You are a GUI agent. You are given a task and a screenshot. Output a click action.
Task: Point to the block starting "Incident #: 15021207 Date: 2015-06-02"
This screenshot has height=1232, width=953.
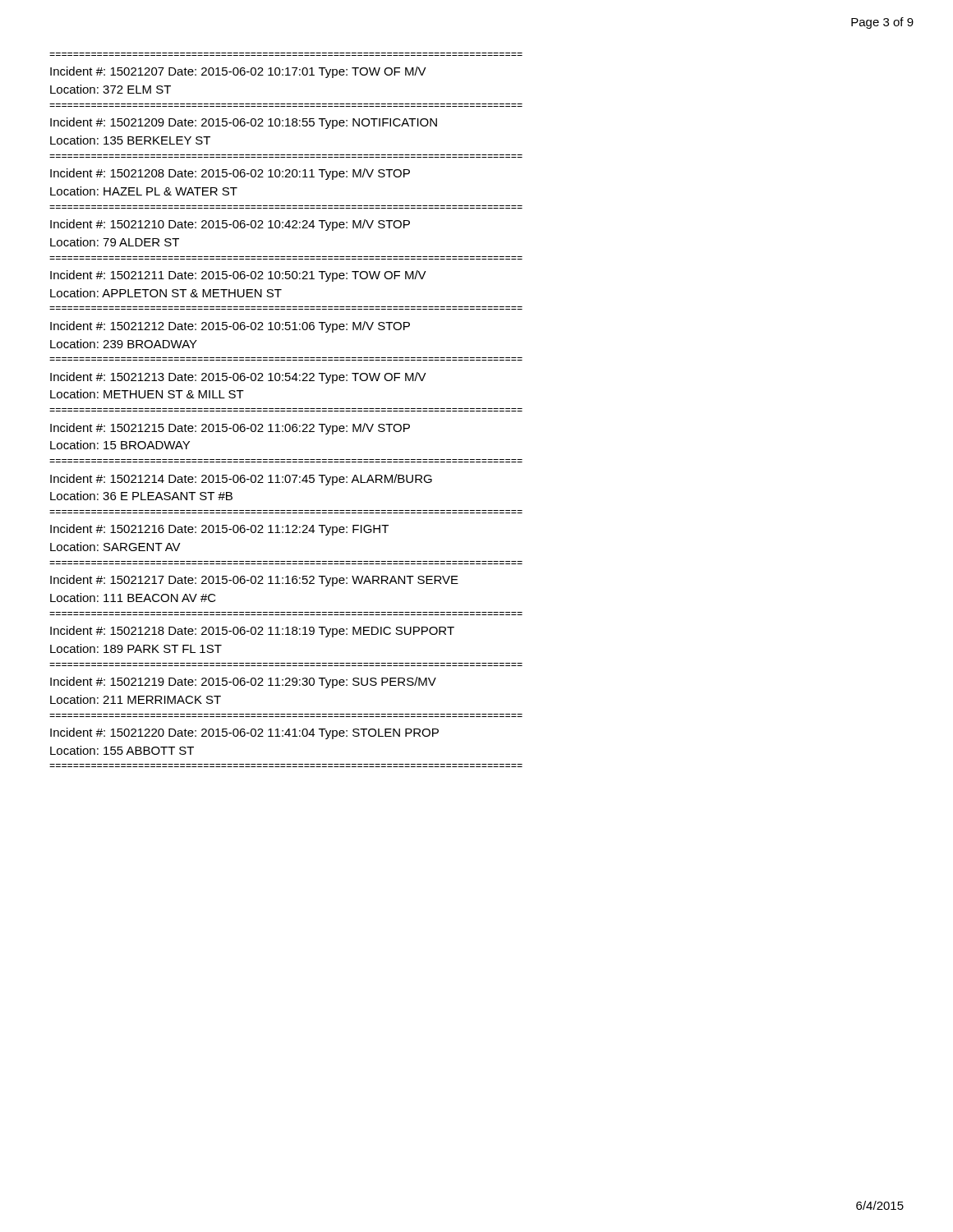pyautogui.click(x=238, y=80)
